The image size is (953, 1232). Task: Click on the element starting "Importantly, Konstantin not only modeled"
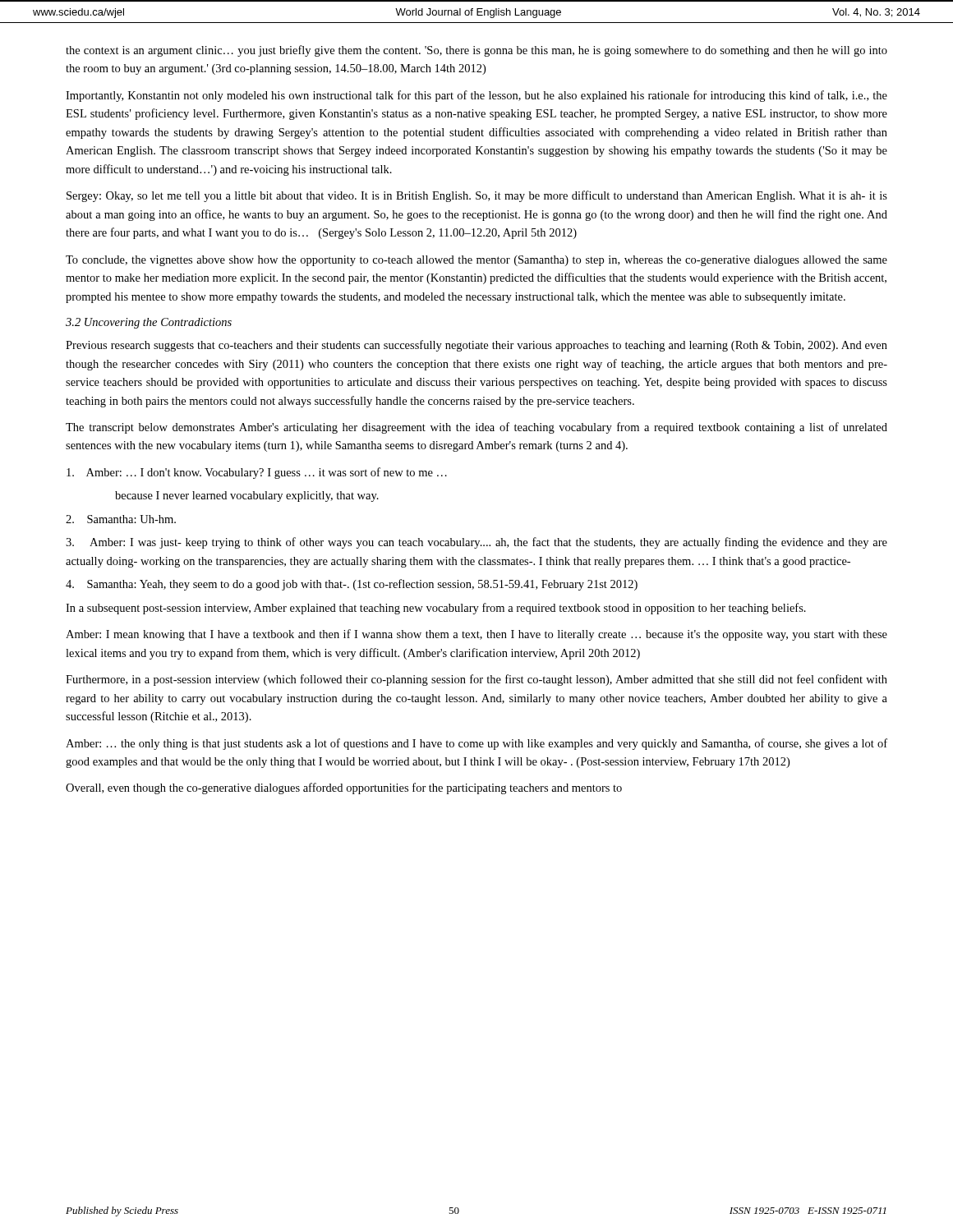pos(476,132)
